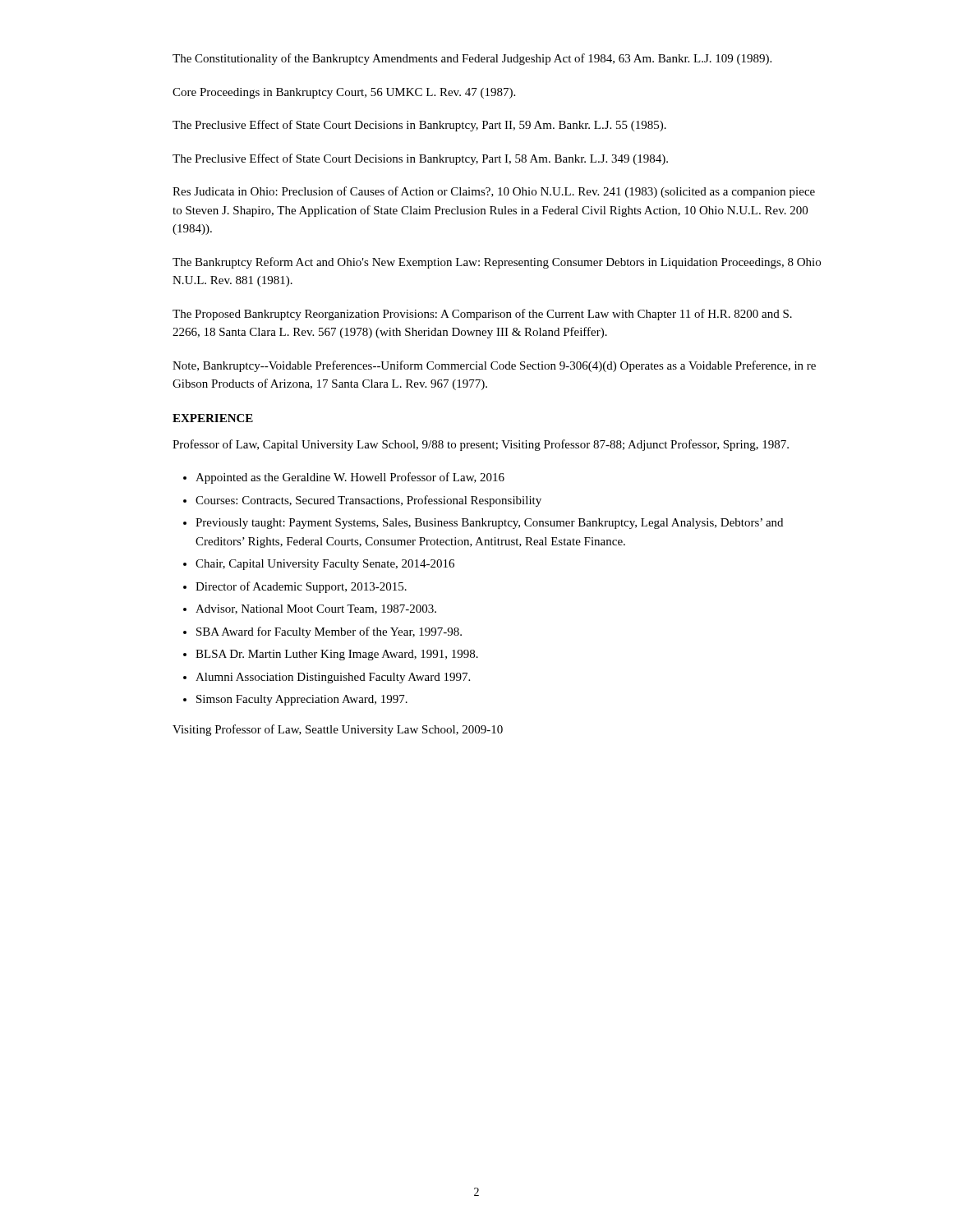Find the block on this page that starts "Courses: Contracts, Secured"

(x=509, y=500)
